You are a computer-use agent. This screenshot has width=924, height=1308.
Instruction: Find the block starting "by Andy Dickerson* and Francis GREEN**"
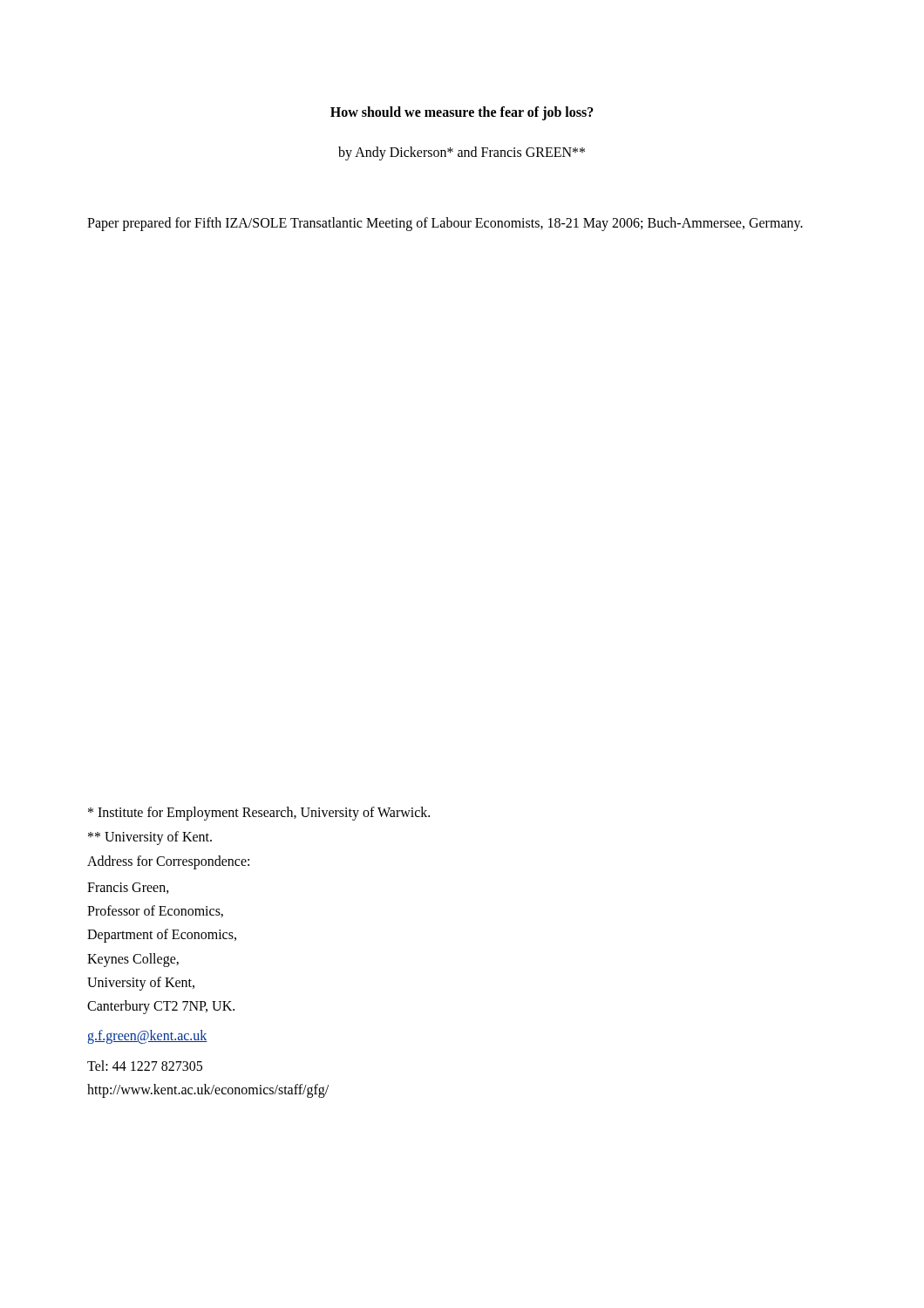pos(462,152)
